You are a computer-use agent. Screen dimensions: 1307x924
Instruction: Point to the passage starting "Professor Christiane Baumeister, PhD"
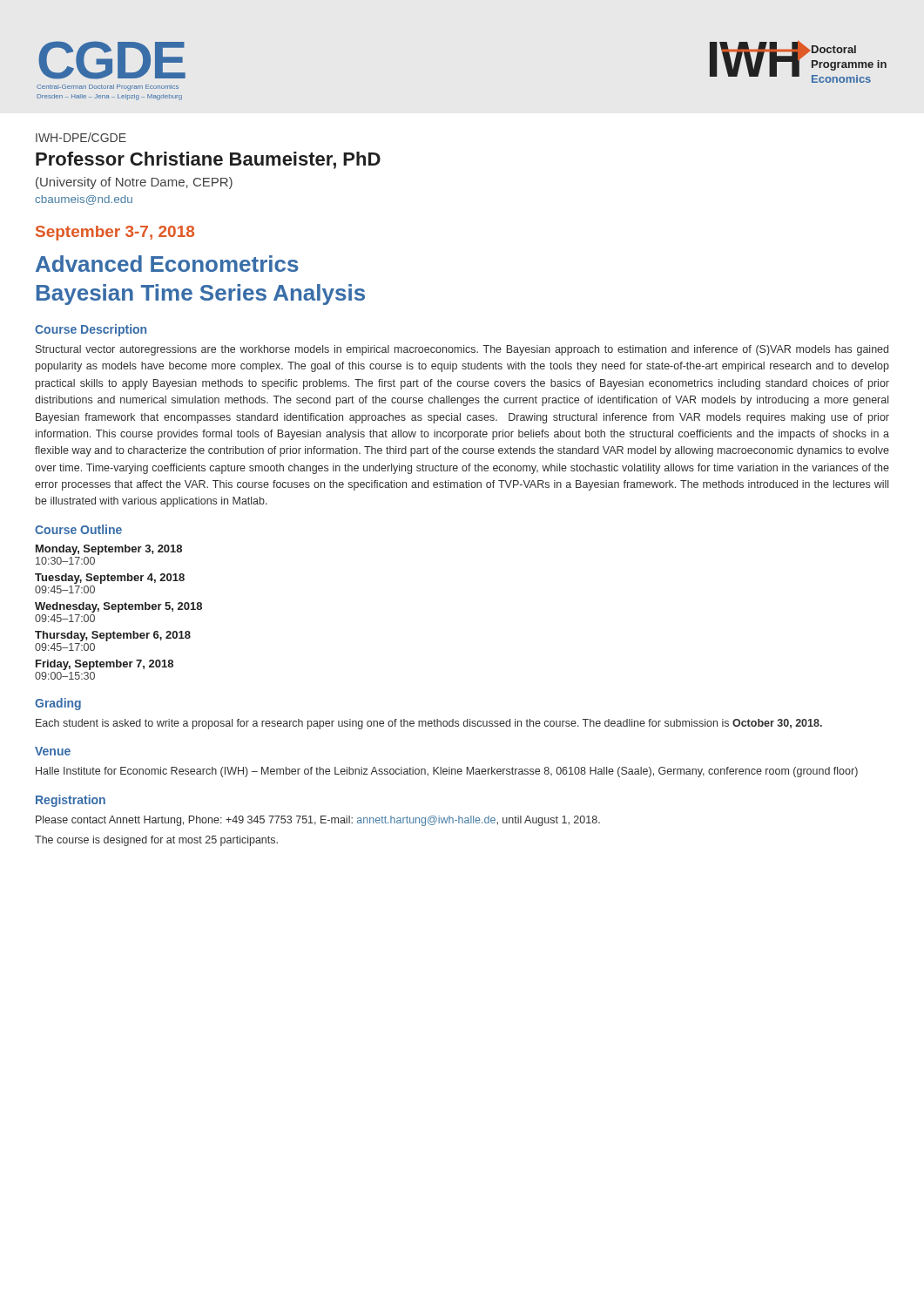point(208,159)
